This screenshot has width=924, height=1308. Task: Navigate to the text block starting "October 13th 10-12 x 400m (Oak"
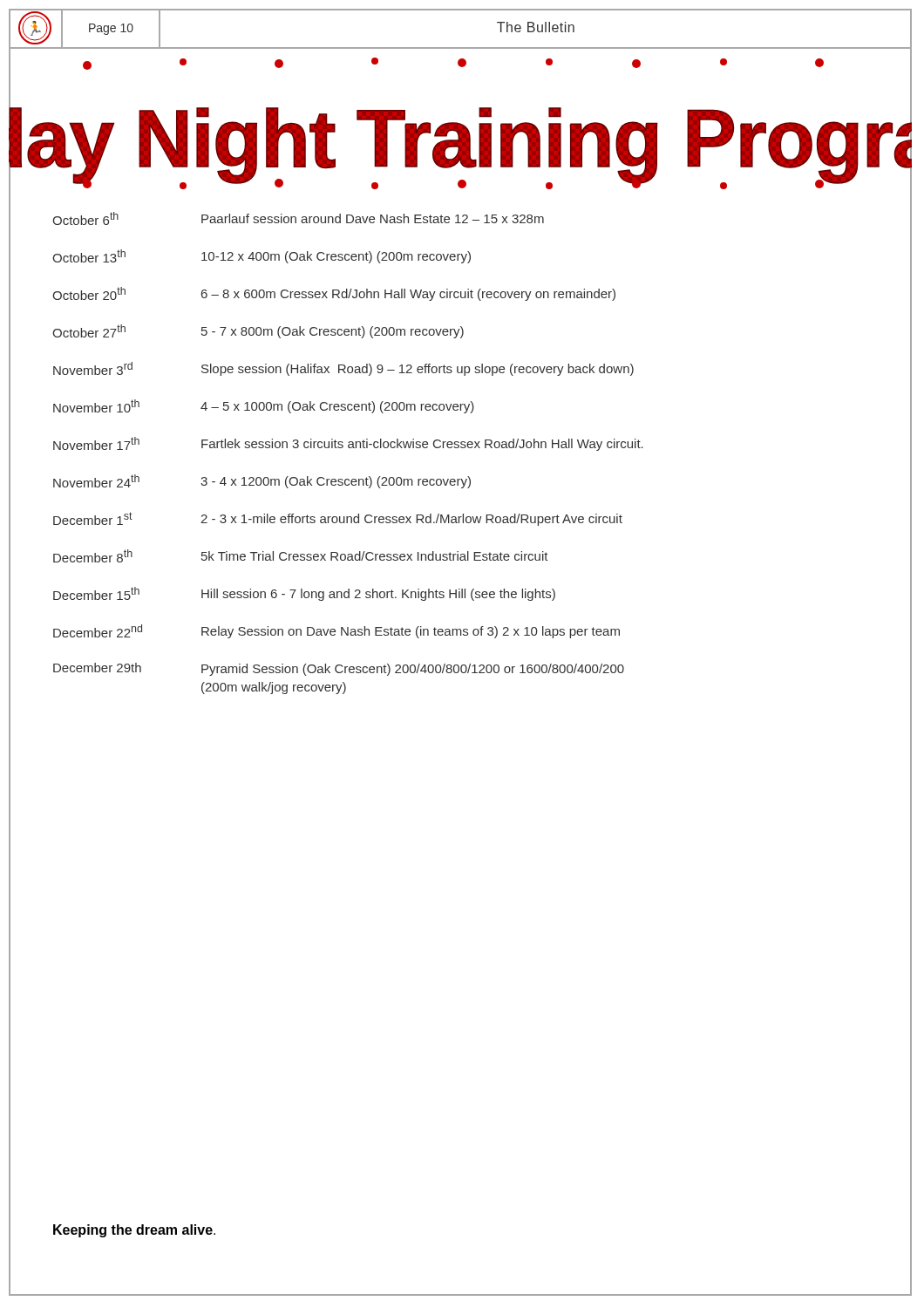tap(471, 256)
